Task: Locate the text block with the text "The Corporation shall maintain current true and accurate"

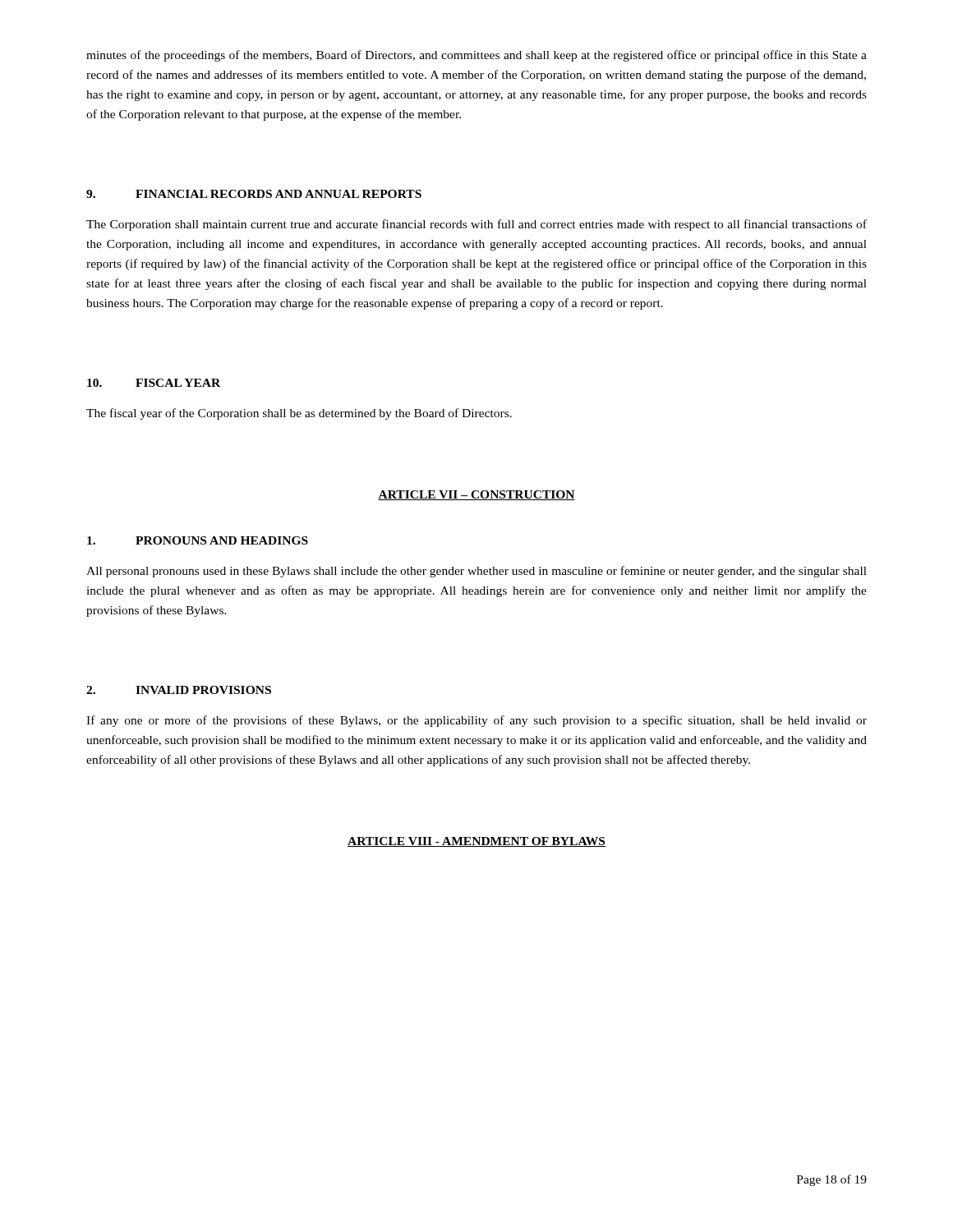Action: coord(476,264)
